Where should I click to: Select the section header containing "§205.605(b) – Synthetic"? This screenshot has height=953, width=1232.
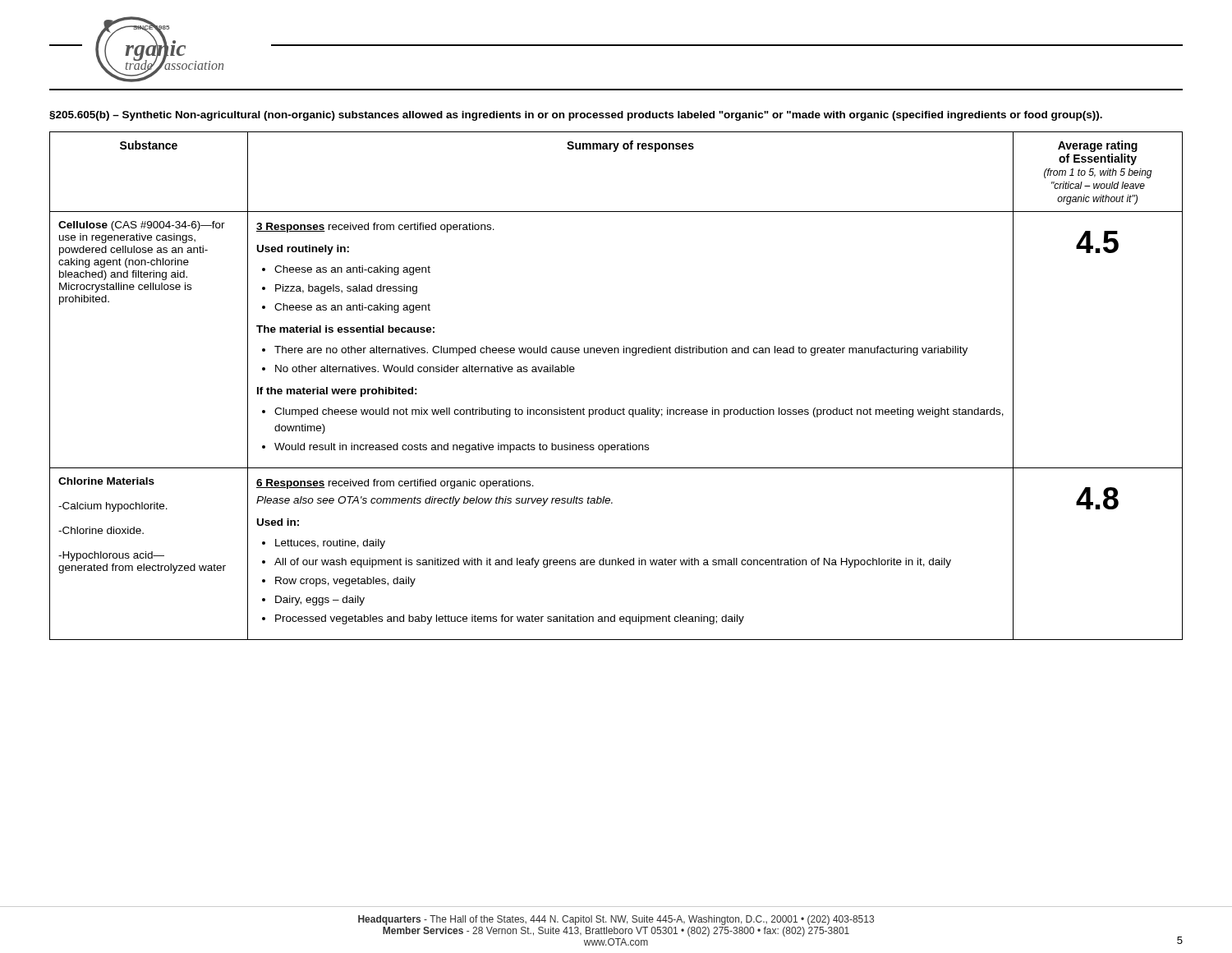click(576, 115)
